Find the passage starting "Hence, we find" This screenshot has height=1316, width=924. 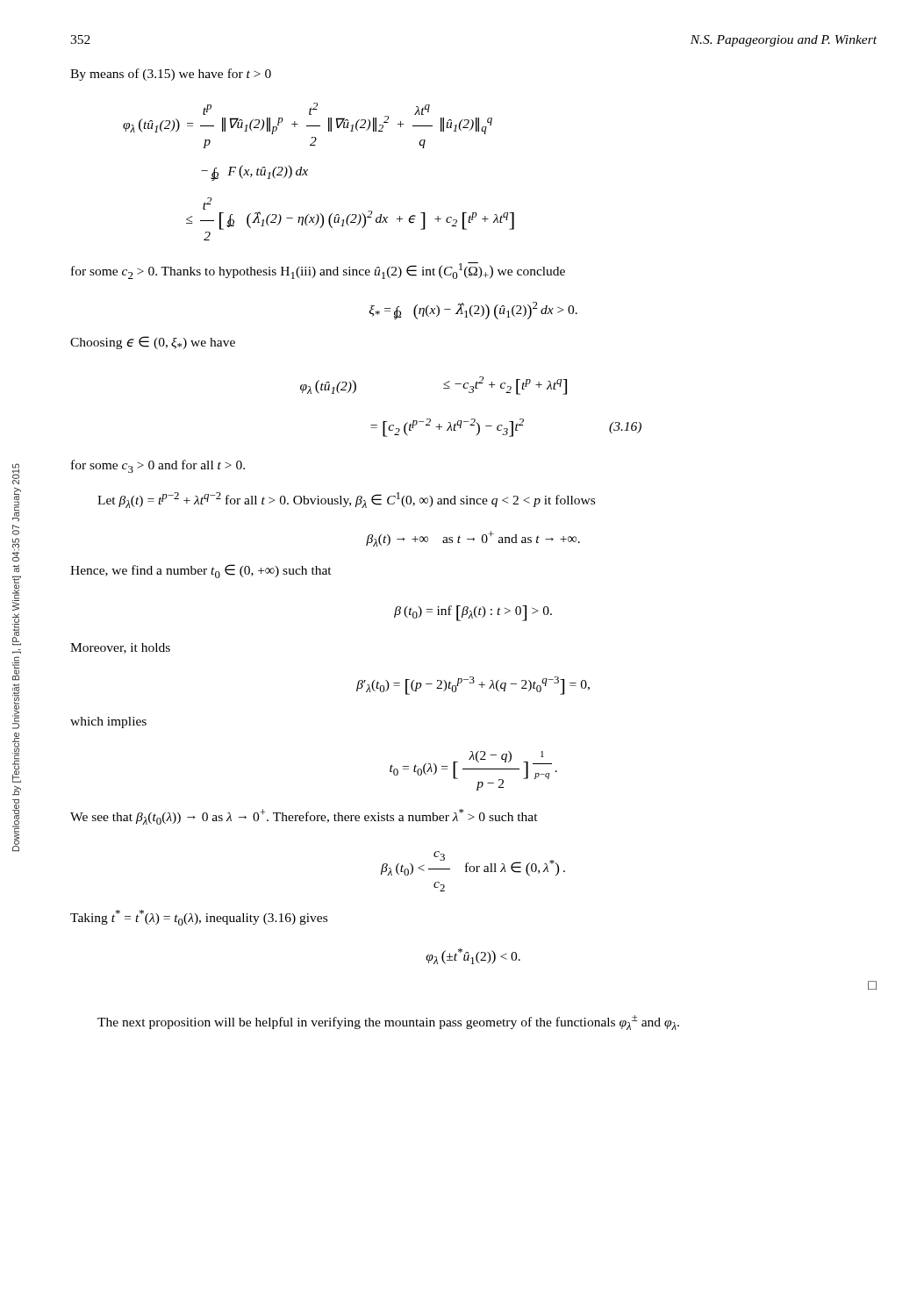(x=201, y=572)
